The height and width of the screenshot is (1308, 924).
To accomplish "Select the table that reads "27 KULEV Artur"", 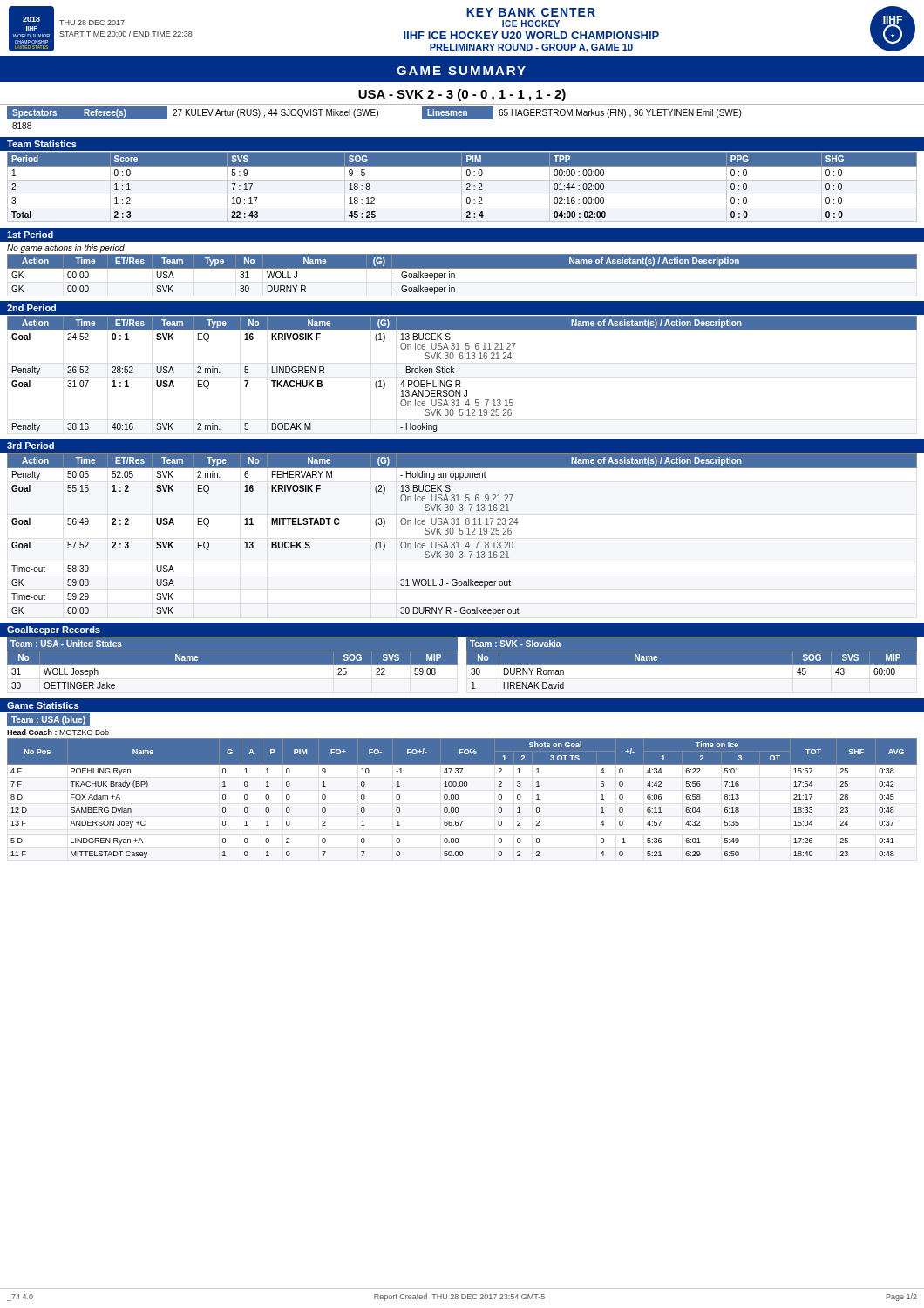I will [x=462, y=119].
